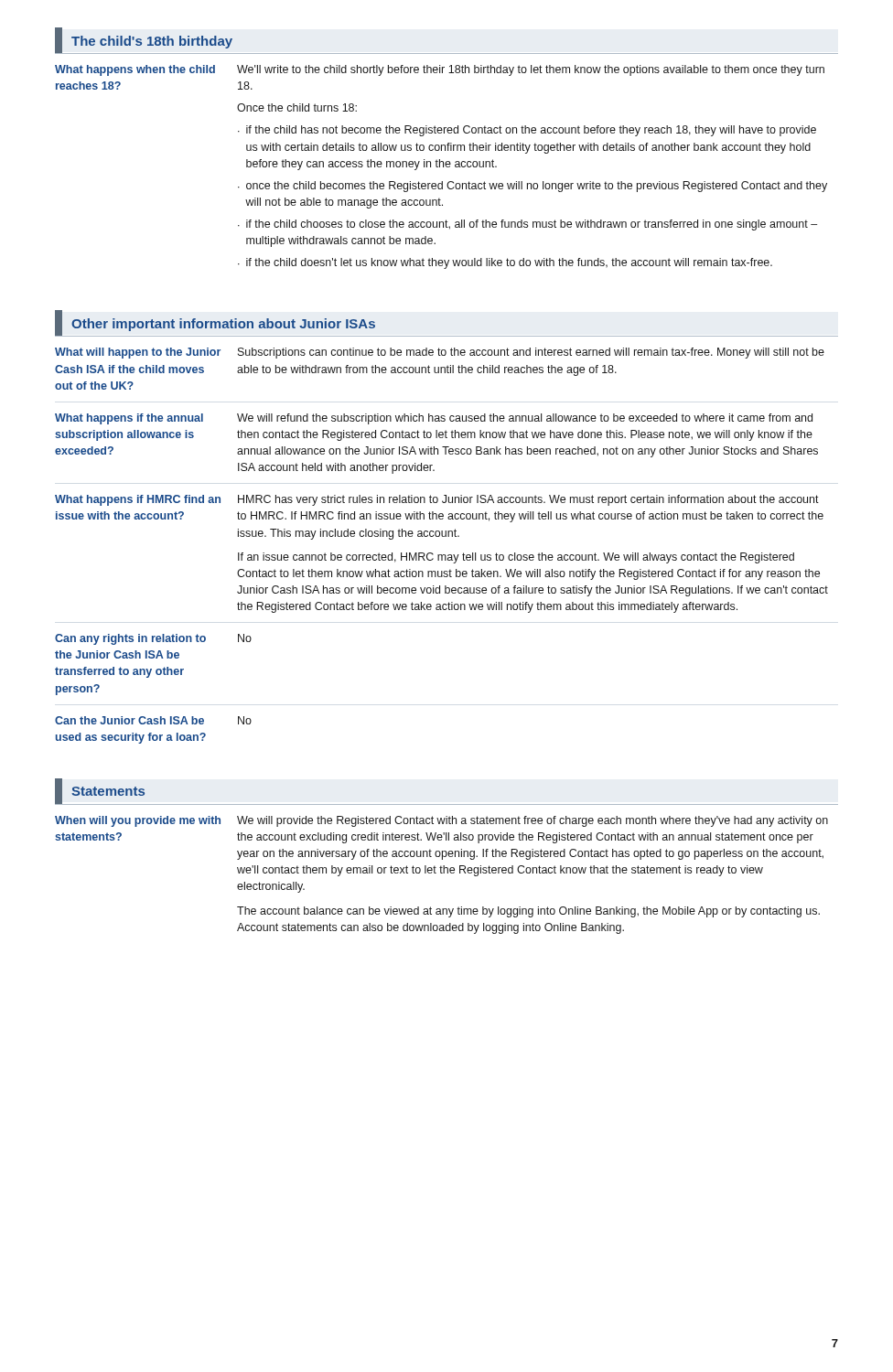The height and width of the screenshot is (1372, 893).
Task: Locate the section header with the text "The child's 18th birthday"
Action: [446, 40]
